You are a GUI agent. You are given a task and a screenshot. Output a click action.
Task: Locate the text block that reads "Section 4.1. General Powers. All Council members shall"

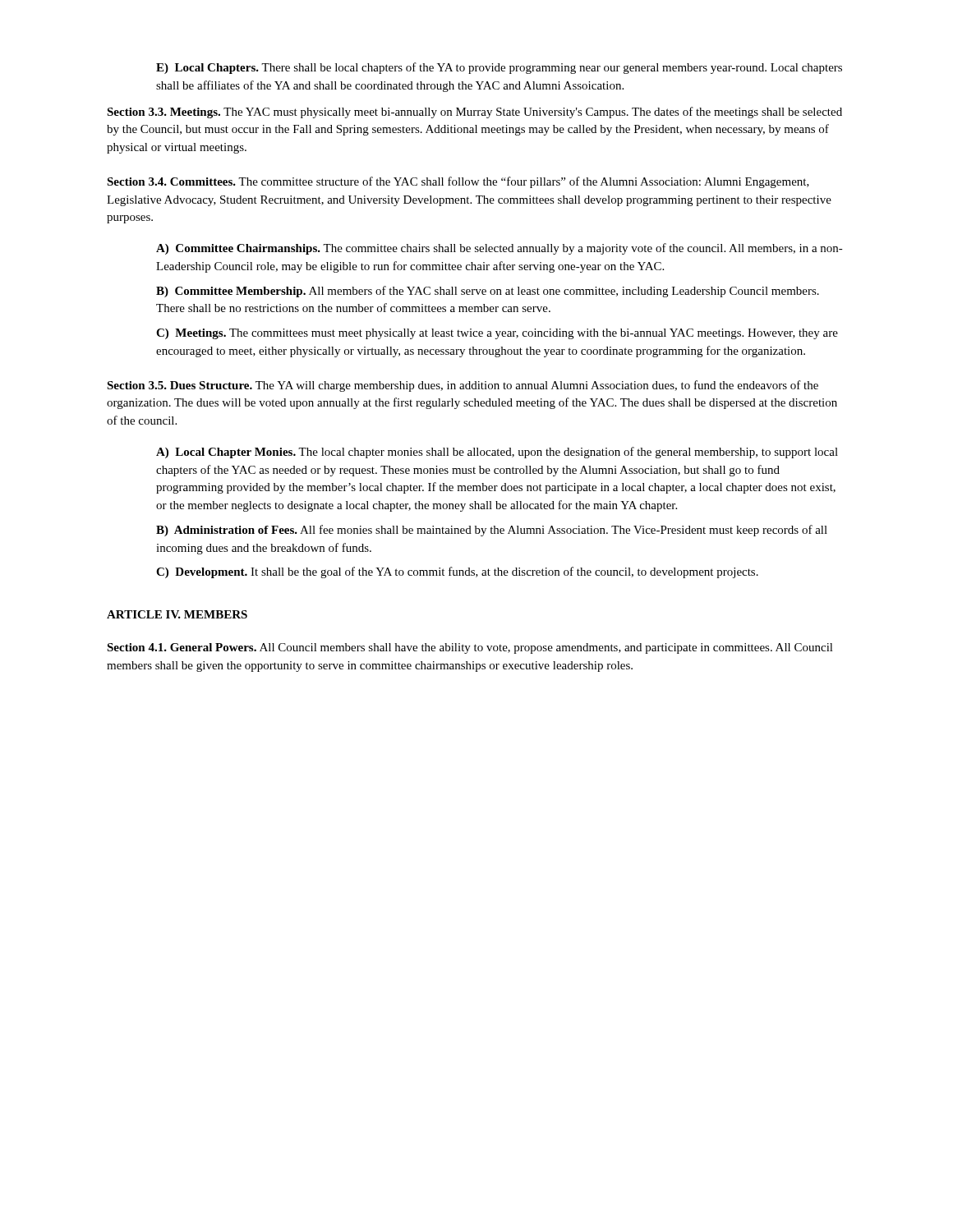(x=476, y=657)
